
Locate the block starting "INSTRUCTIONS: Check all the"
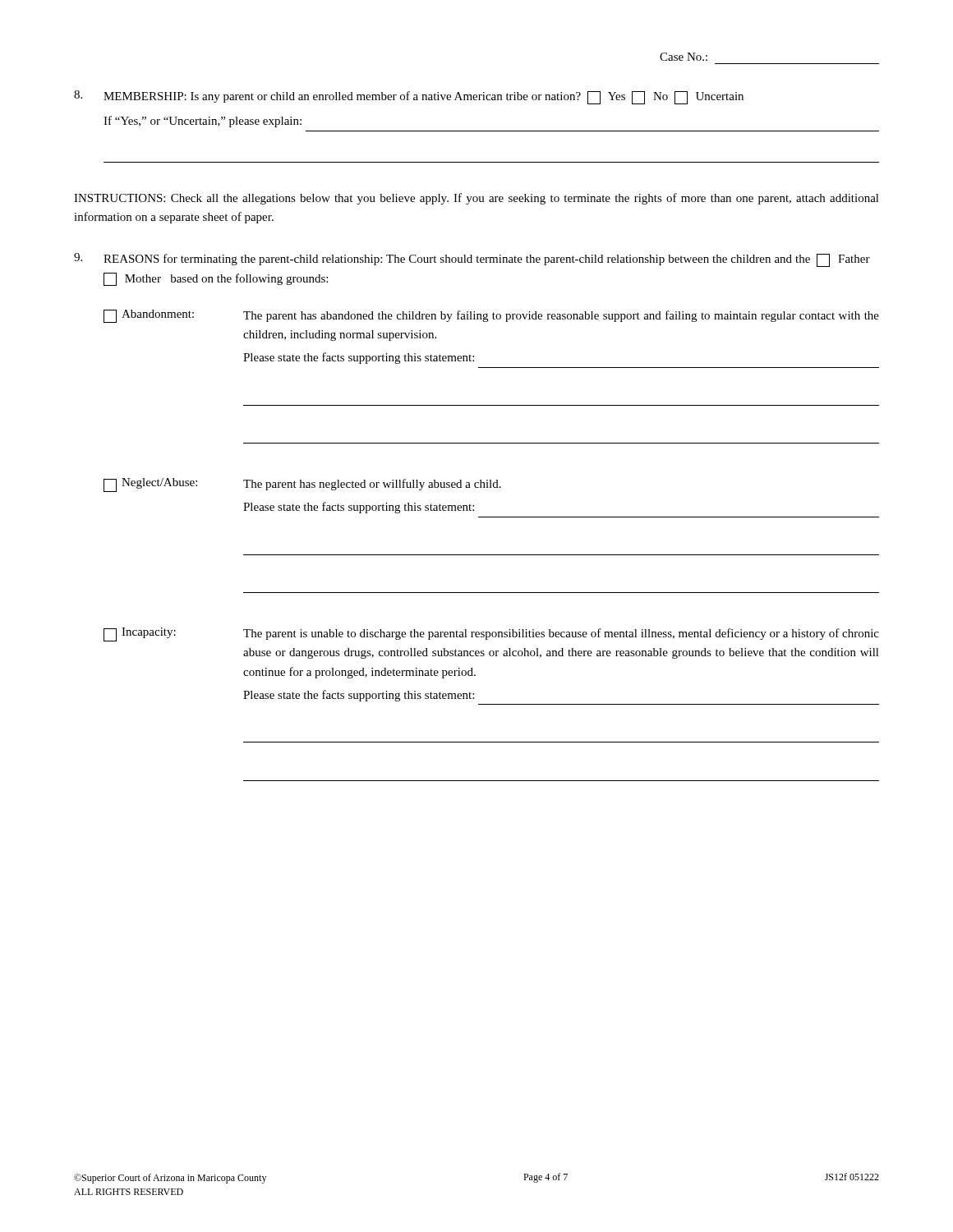[476, 207]
